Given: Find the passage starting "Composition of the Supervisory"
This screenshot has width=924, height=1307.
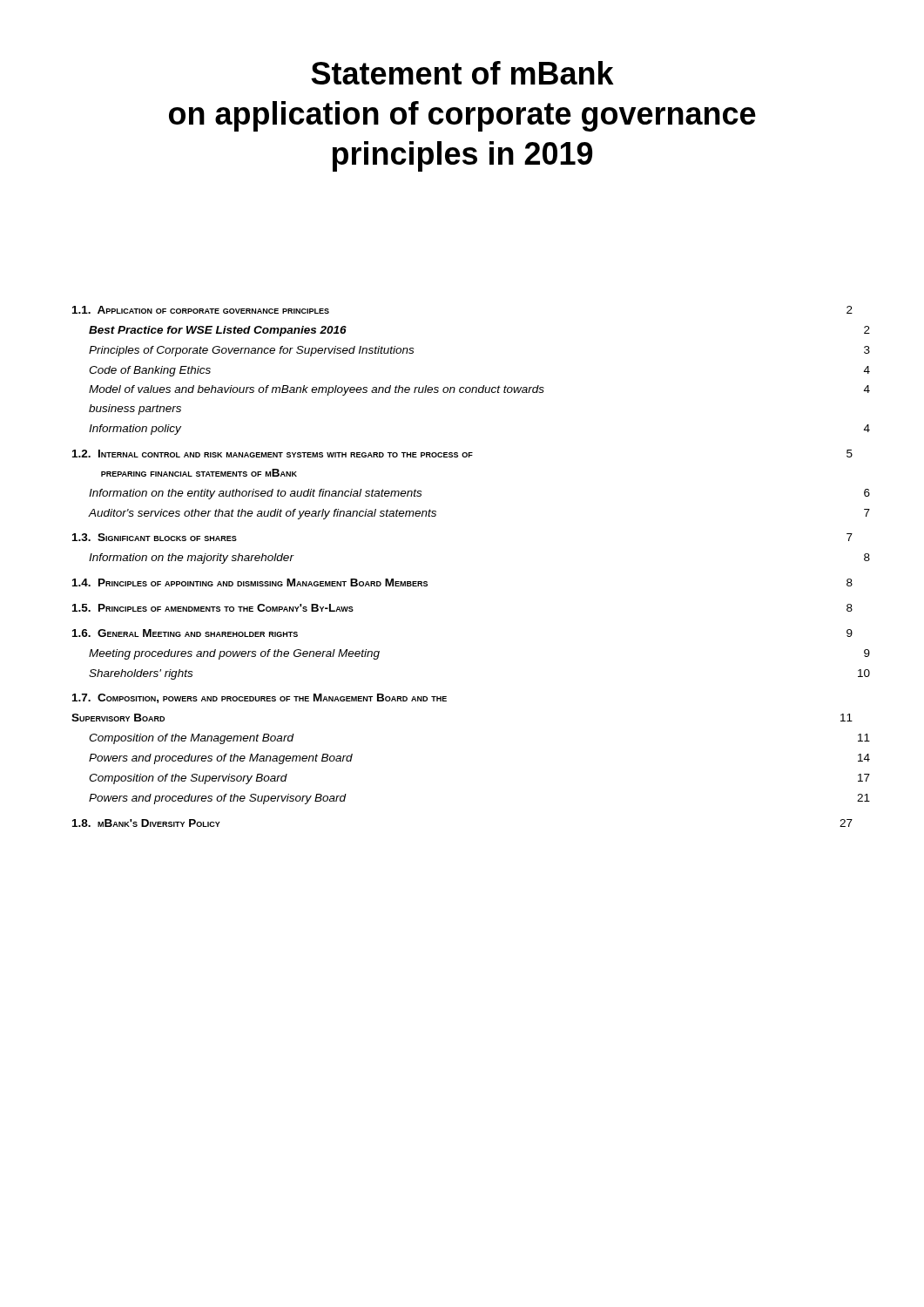Looking at the screenshot, I should tap(194, 778).
